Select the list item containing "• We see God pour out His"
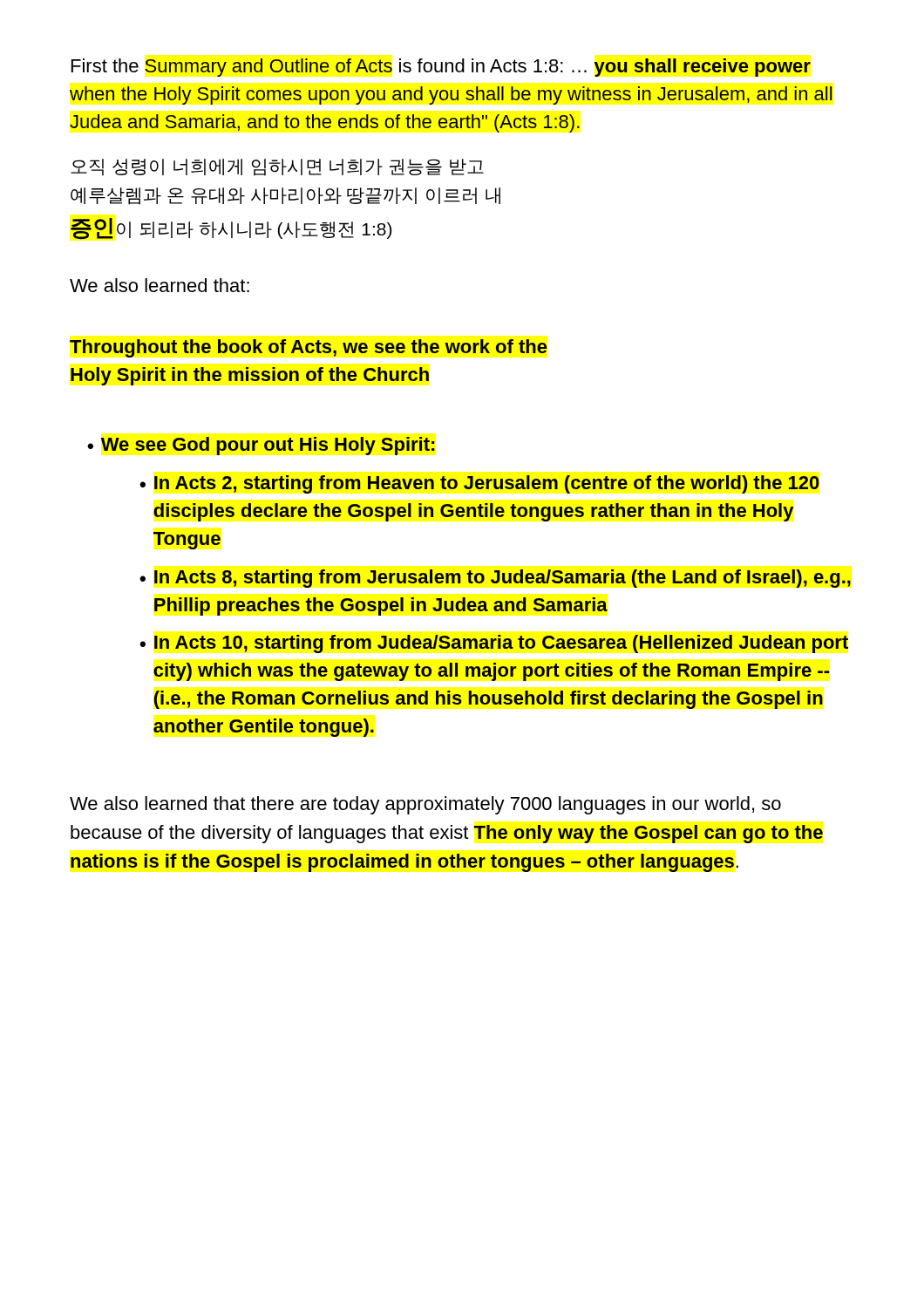Image resolution: width=924 pixels, height=1308 pixels. [261, 446]
